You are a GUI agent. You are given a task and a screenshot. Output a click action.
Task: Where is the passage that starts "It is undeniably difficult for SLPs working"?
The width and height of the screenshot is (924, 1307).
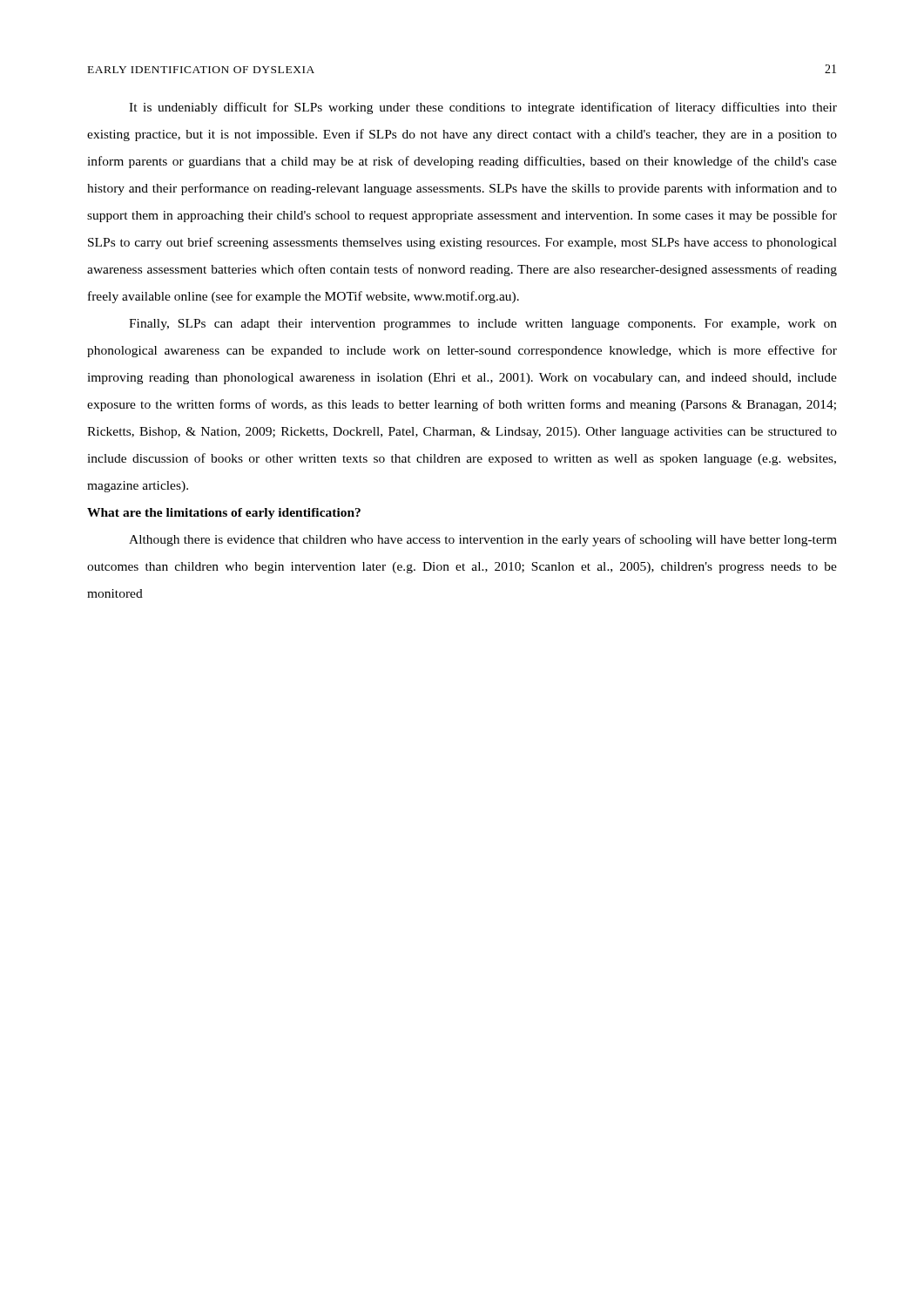[x=462, y=201]
